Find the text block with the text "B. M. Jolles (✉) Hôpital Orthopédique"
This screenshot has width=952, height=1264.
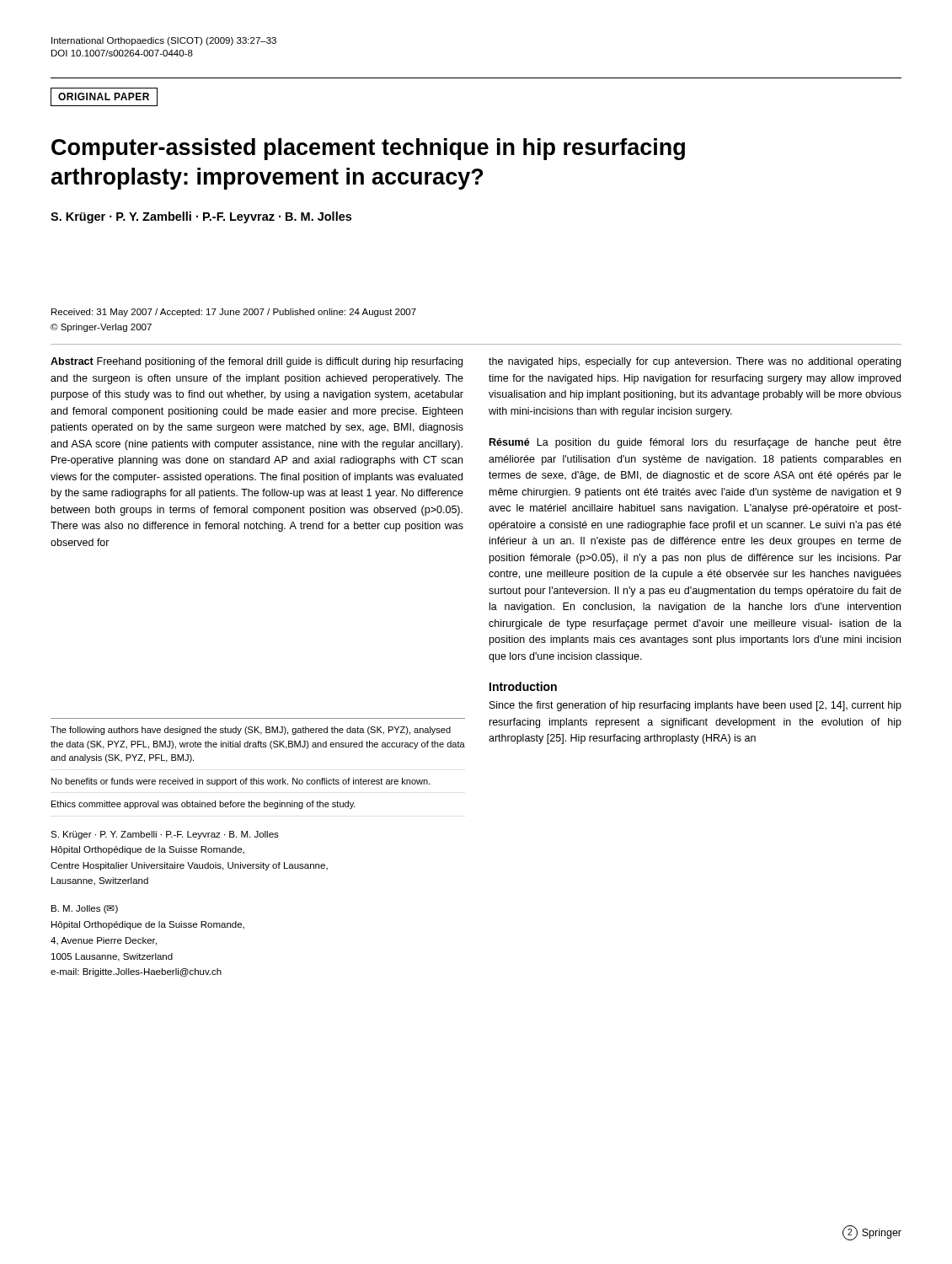click(148, 940)
